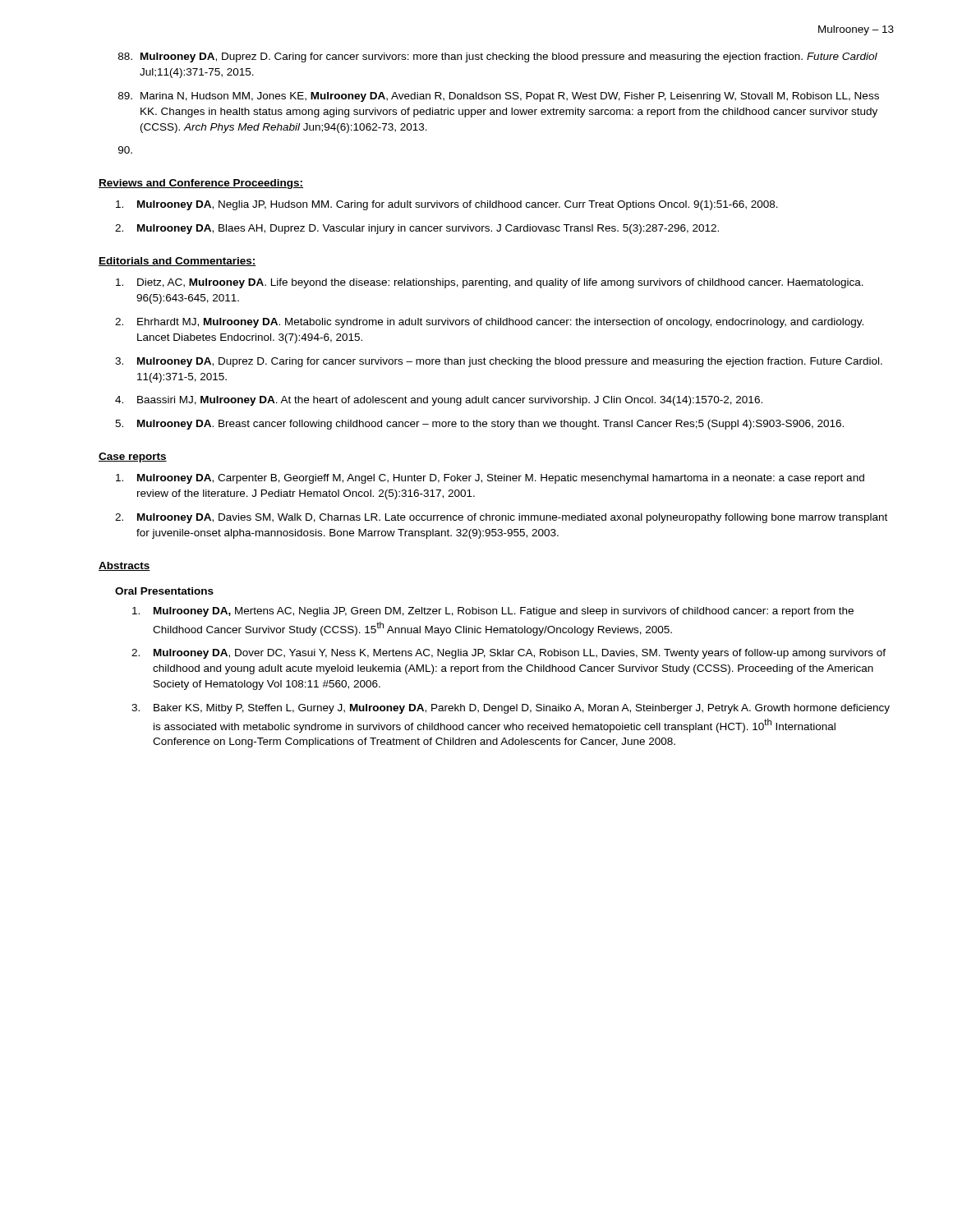This screenshot has height=1232, width=953.
Task: Find the list item that says "Dietz, AC, Mulrooney DA. Life beyond"
Action: coord(504,291)
